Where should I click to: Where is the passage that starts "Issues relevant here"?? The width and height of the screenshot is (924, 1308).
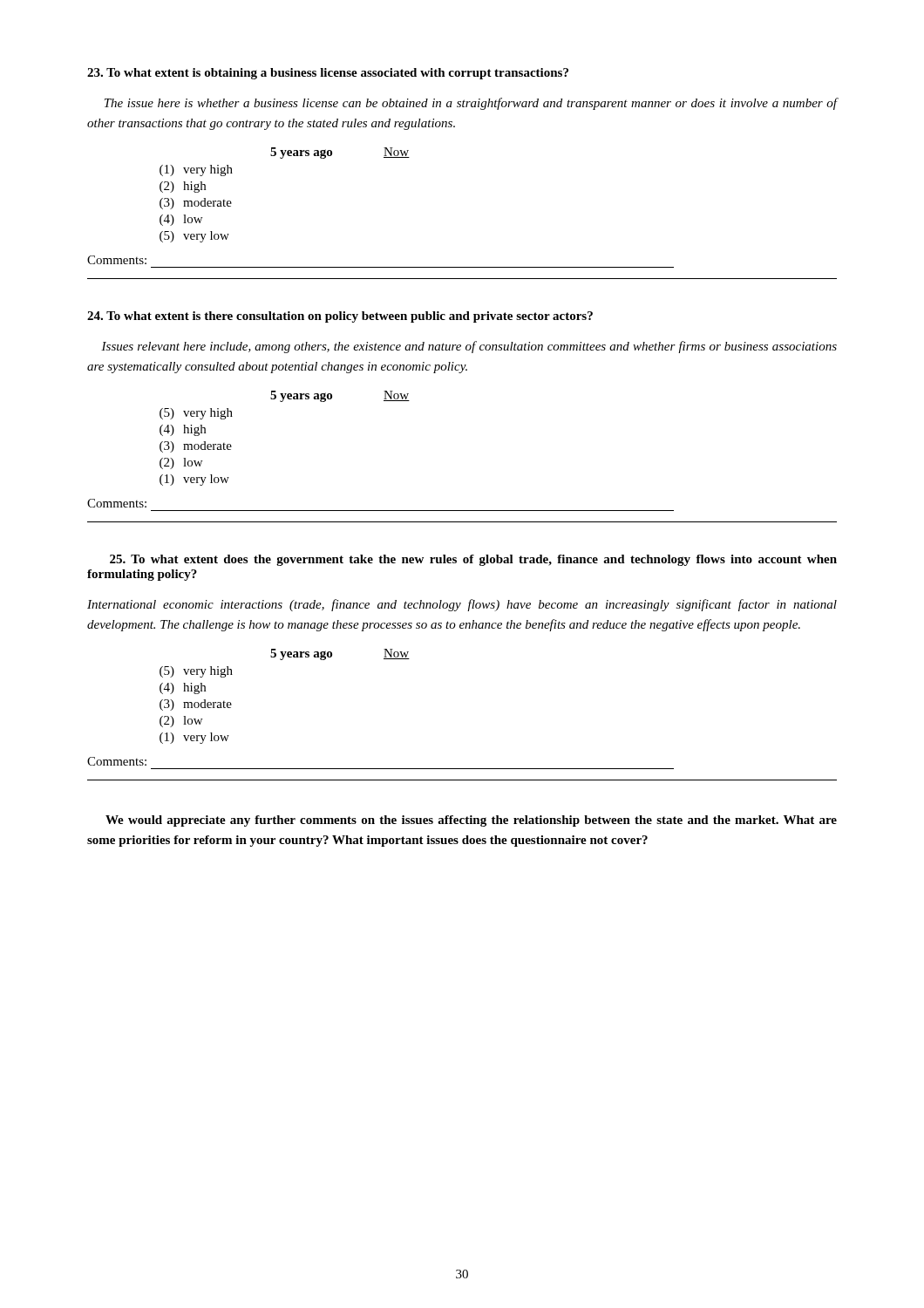coord(462,356)
